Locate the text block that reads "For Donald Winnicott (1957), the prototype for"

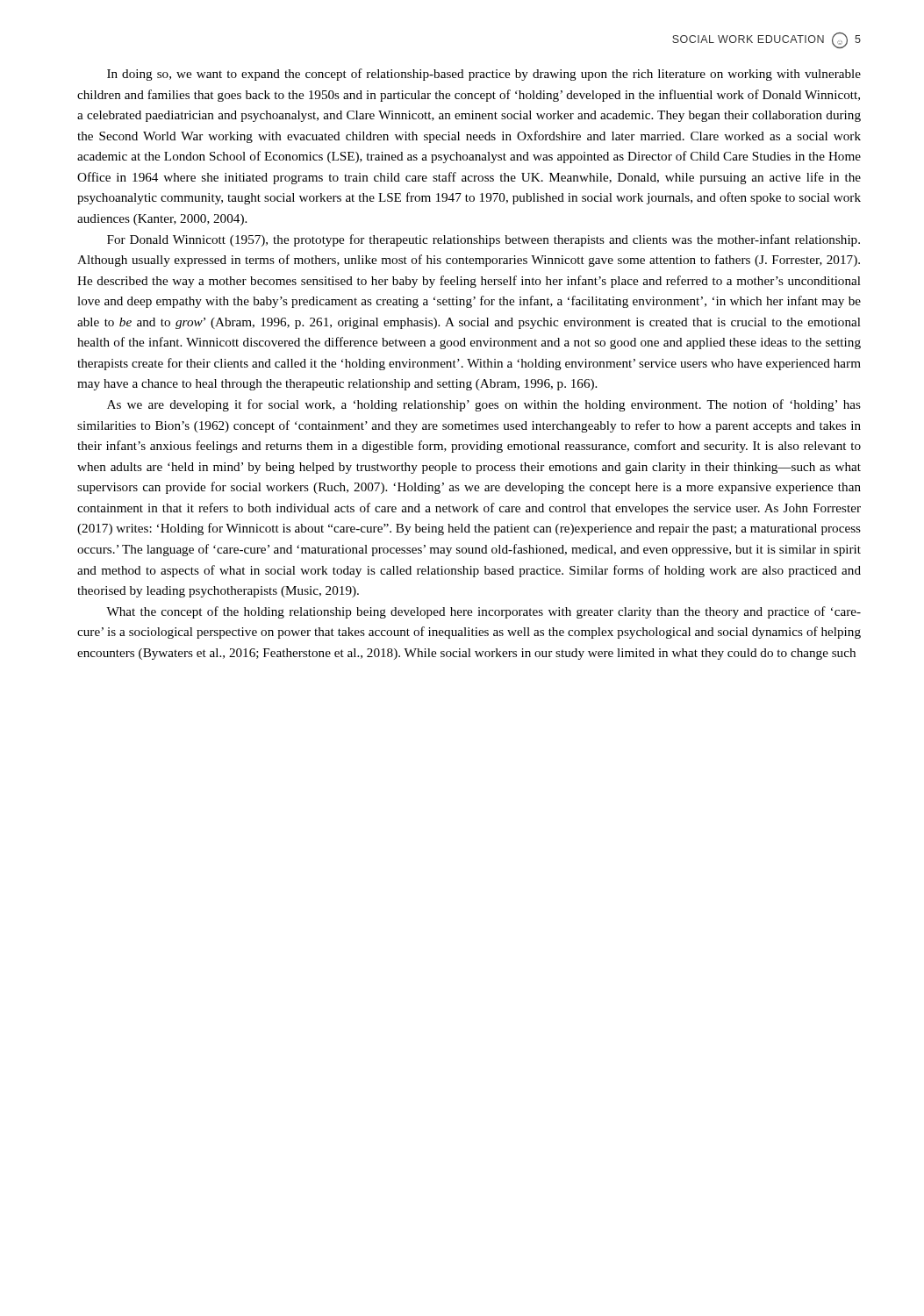coord(469,311)
